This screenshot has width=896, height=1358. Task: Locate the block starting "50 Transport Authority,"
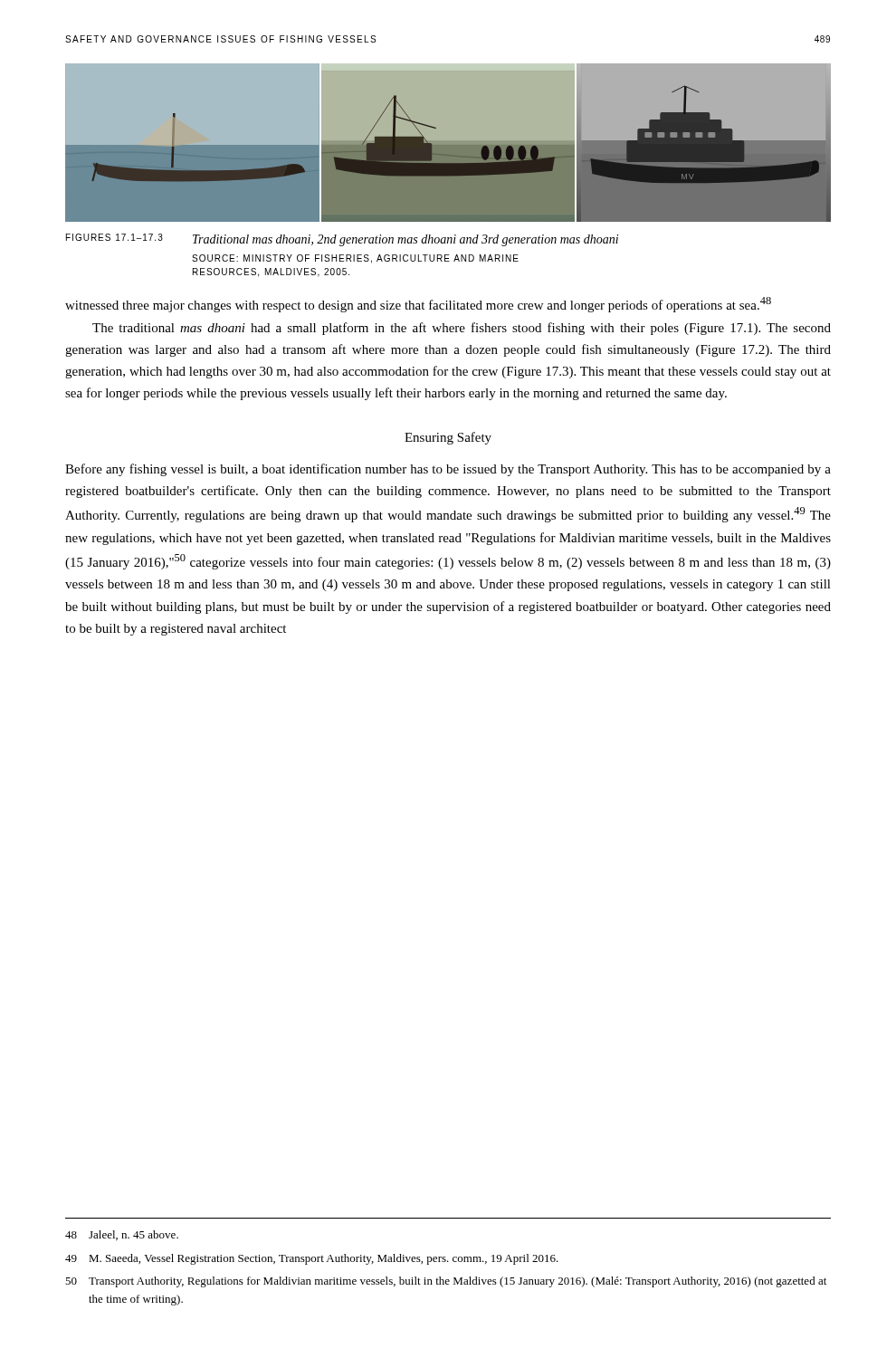448,1290
